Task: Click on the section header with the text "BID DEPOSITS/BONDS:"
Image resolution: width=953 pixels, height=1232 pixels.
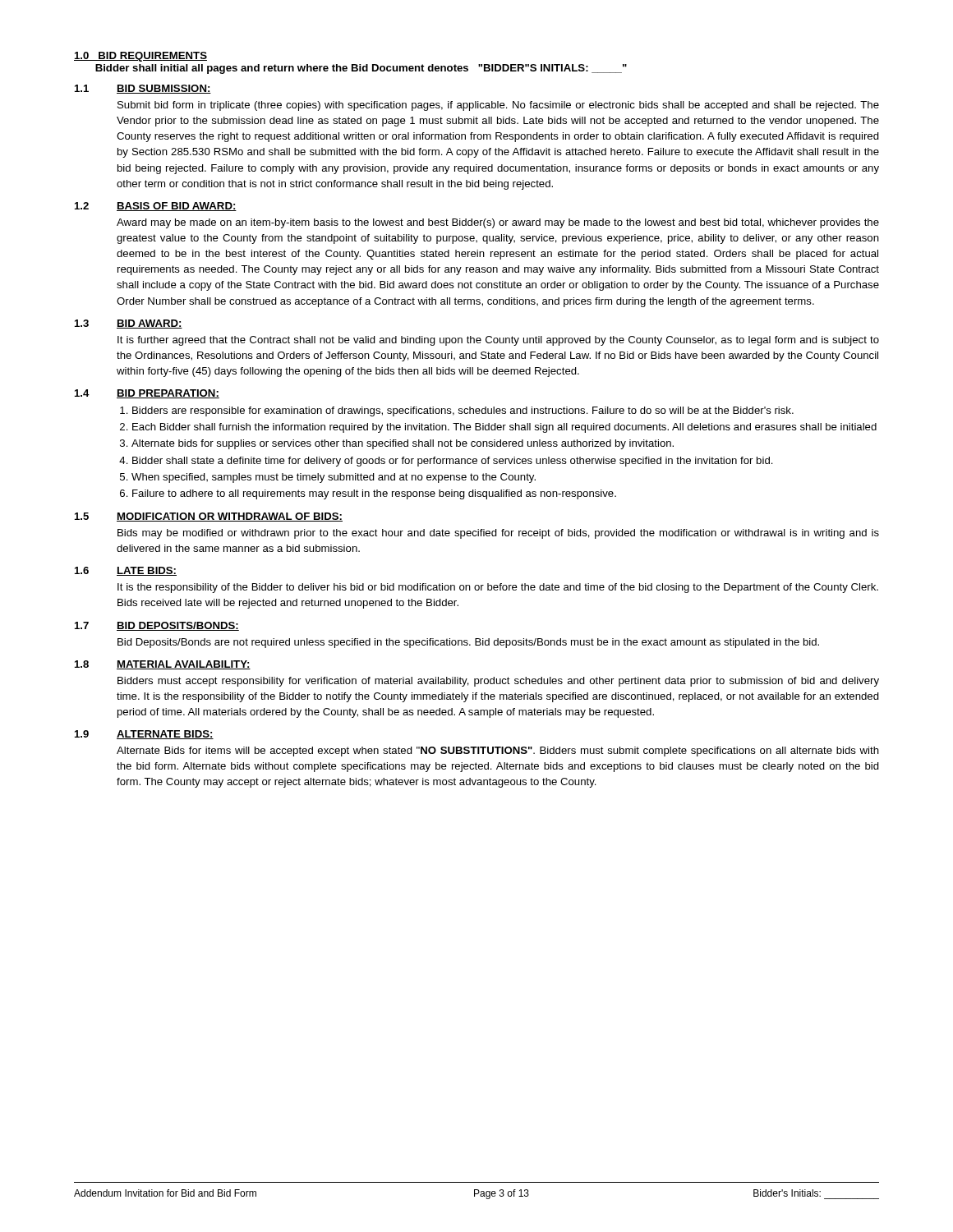Action: coord(178,625)
